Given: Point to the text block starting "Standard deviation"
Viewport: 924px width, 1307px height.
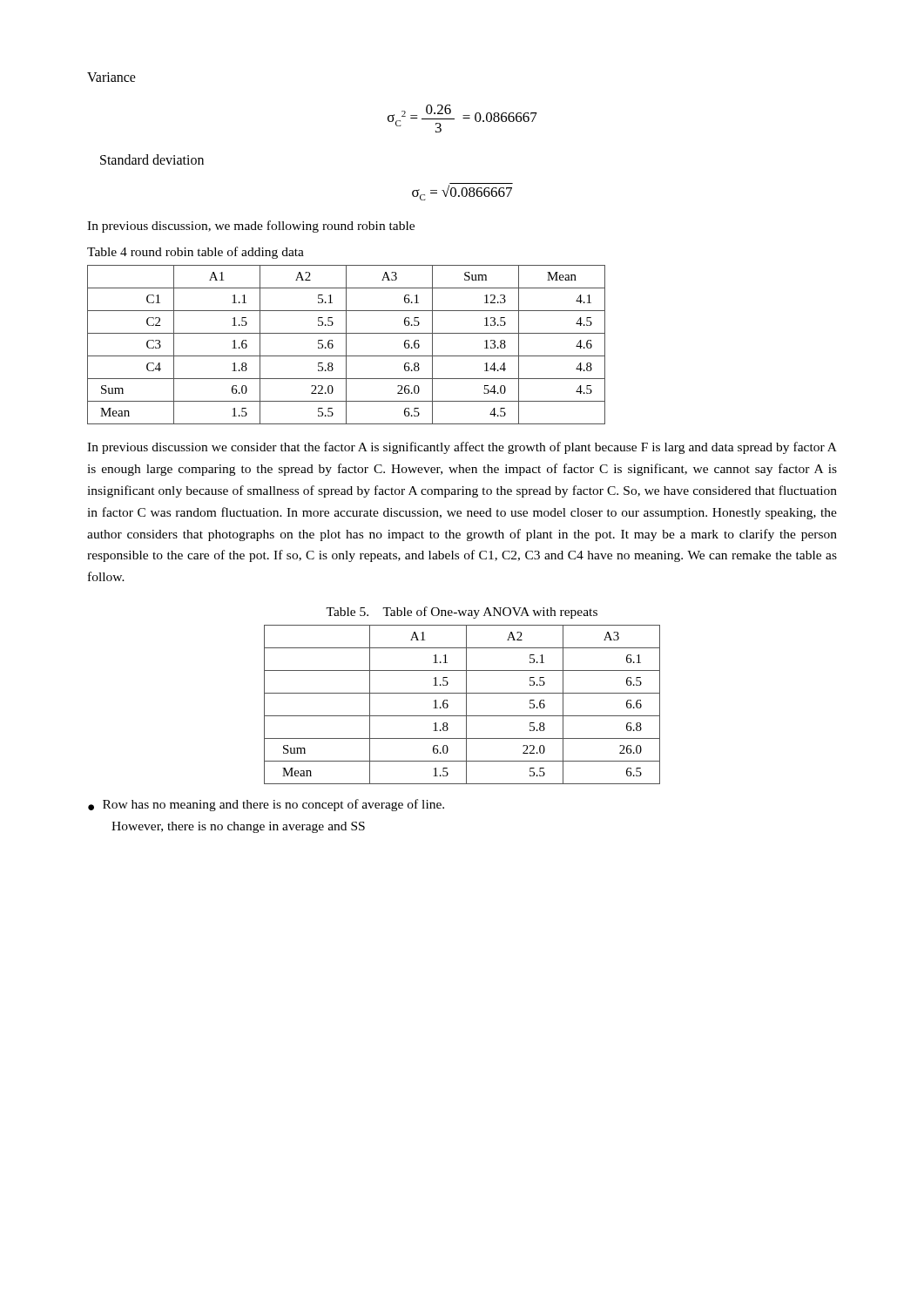Looking at the screenshot, I should [152, 160].
